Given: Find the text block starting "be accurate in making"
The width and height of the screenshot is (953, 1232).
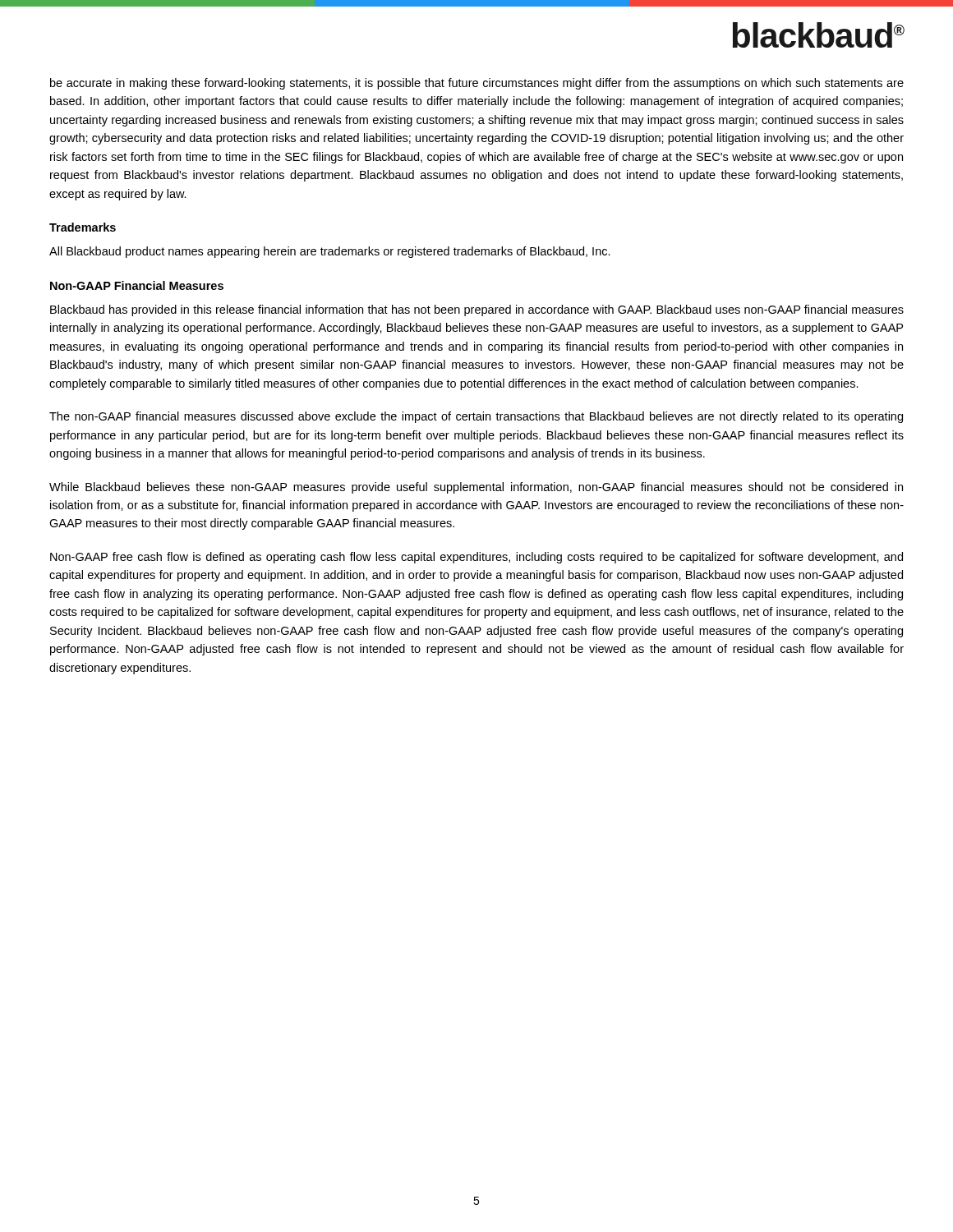Looking at the screenshot, I should 476,138.
